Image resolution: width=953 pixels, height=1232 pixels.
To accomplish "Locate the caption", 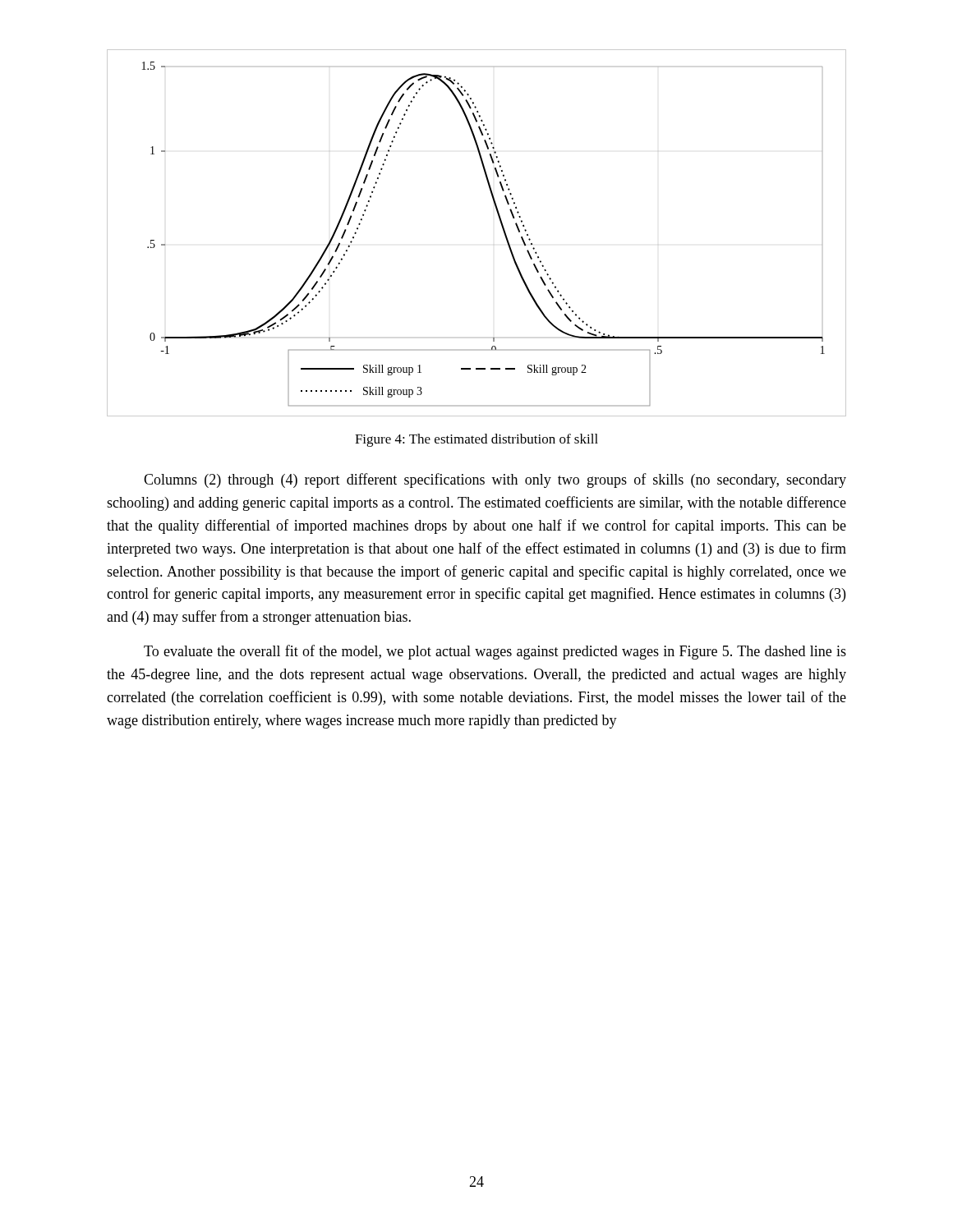I will pyautogui.click(x=476, y=439).
